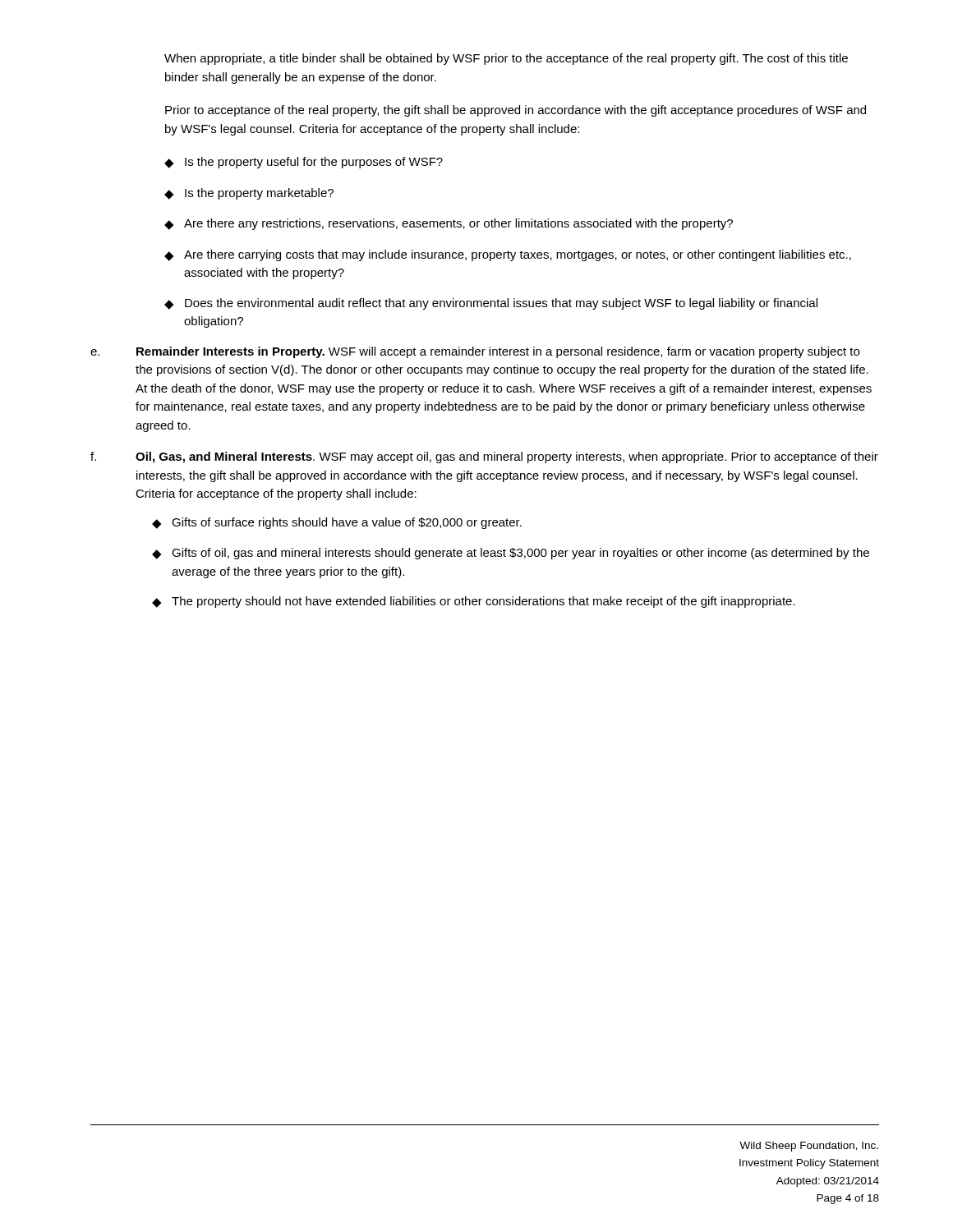Find the passage starting "◆ Are there carrying costs that may"
953x1232 pixels.
522,264
